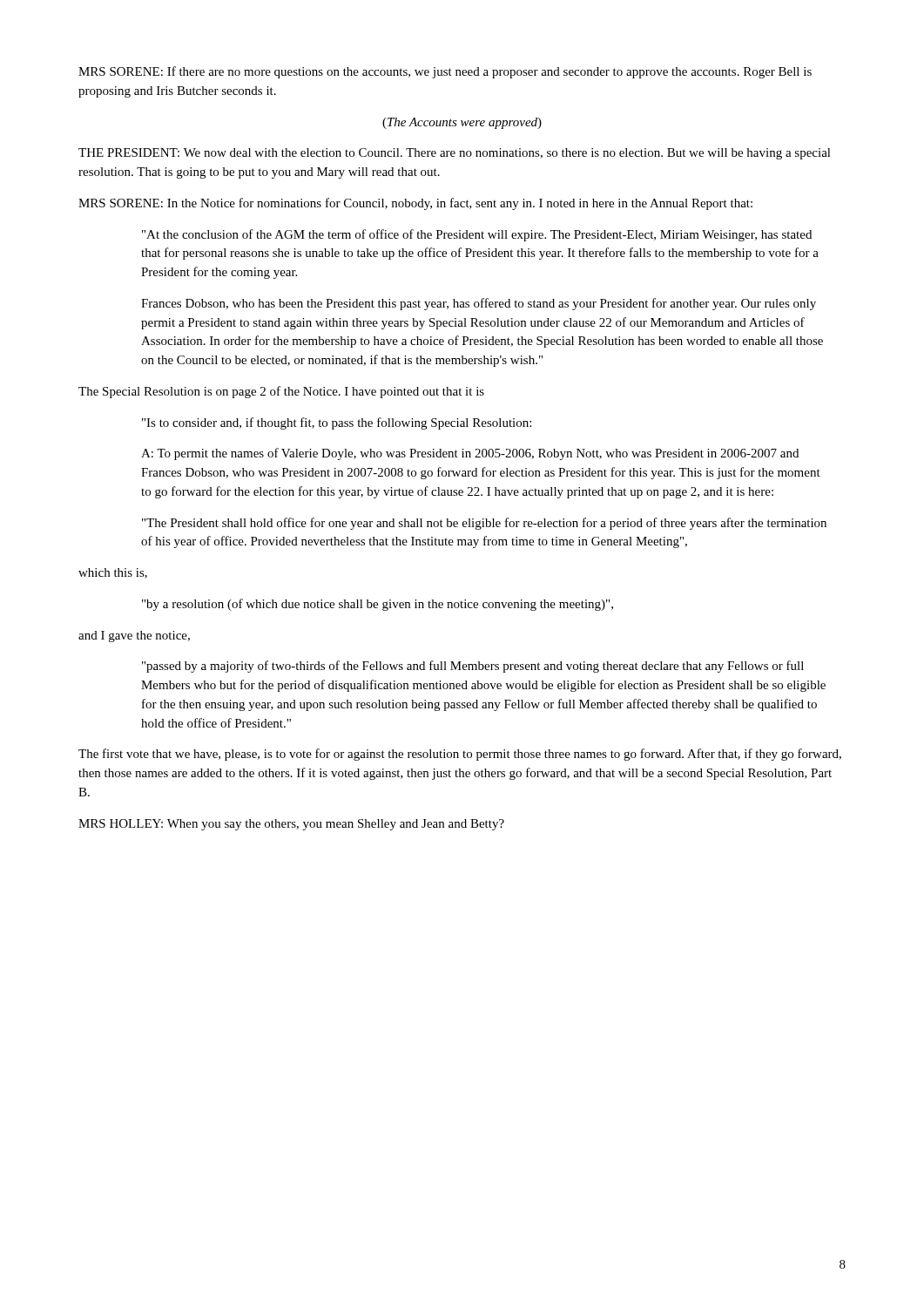
Task: Select the element starting ""Is to consider and, if"
Action: 337,422
